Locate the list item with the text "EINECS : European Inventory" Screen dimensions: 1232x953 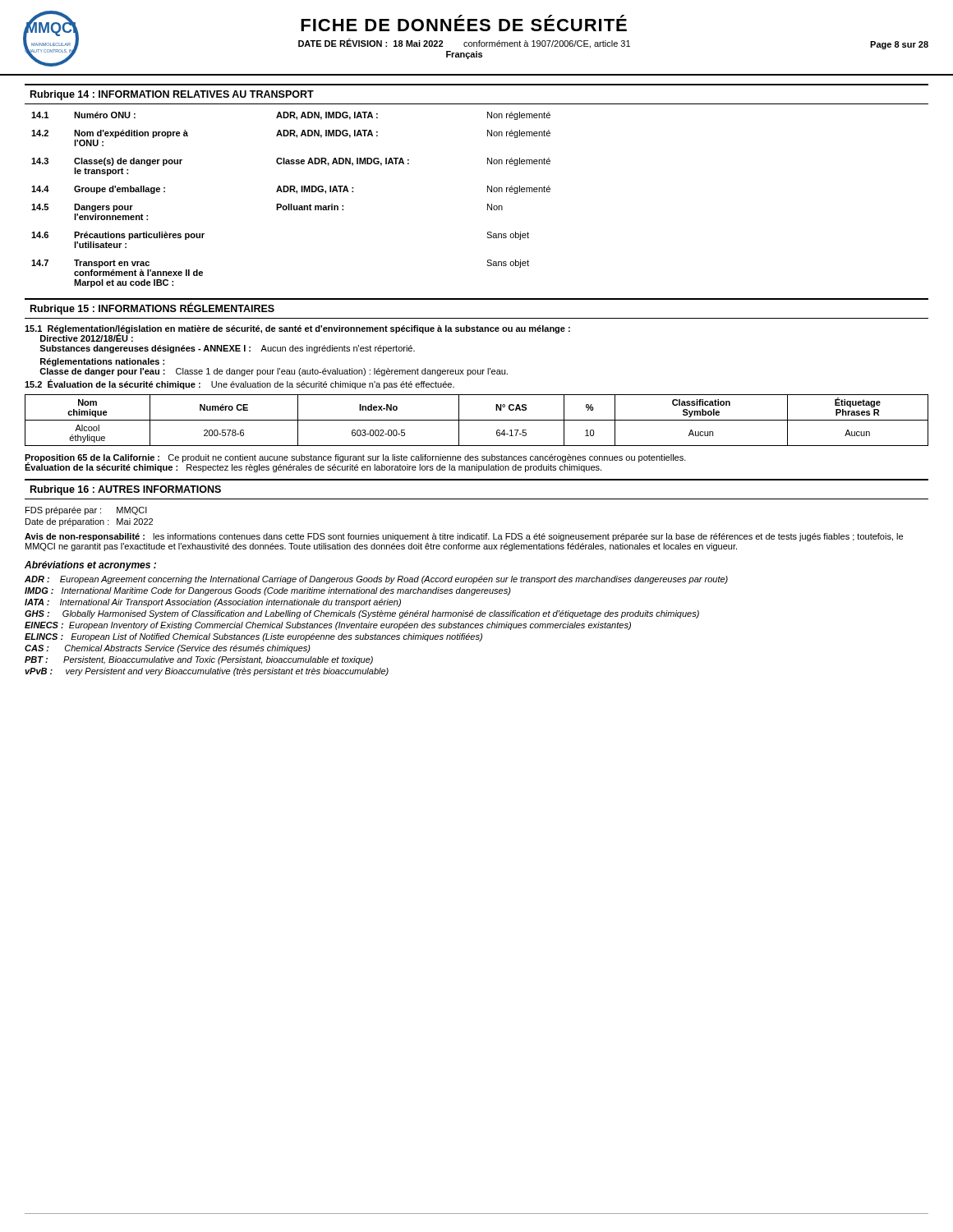[x=328, y=625]
